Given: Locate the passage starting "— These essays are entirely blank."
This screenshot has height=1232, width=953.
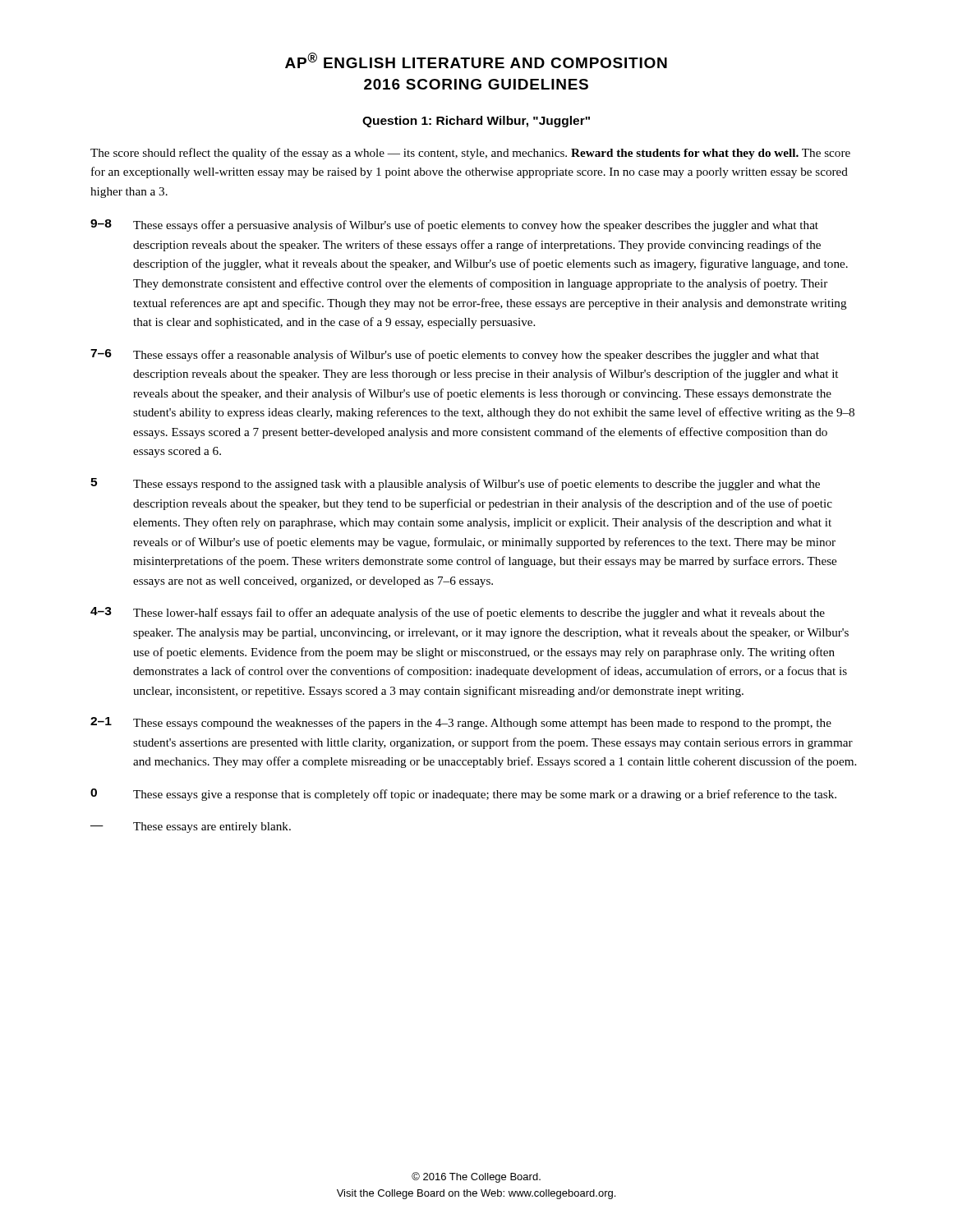Looking at the screenshot, I should [191, 826].
